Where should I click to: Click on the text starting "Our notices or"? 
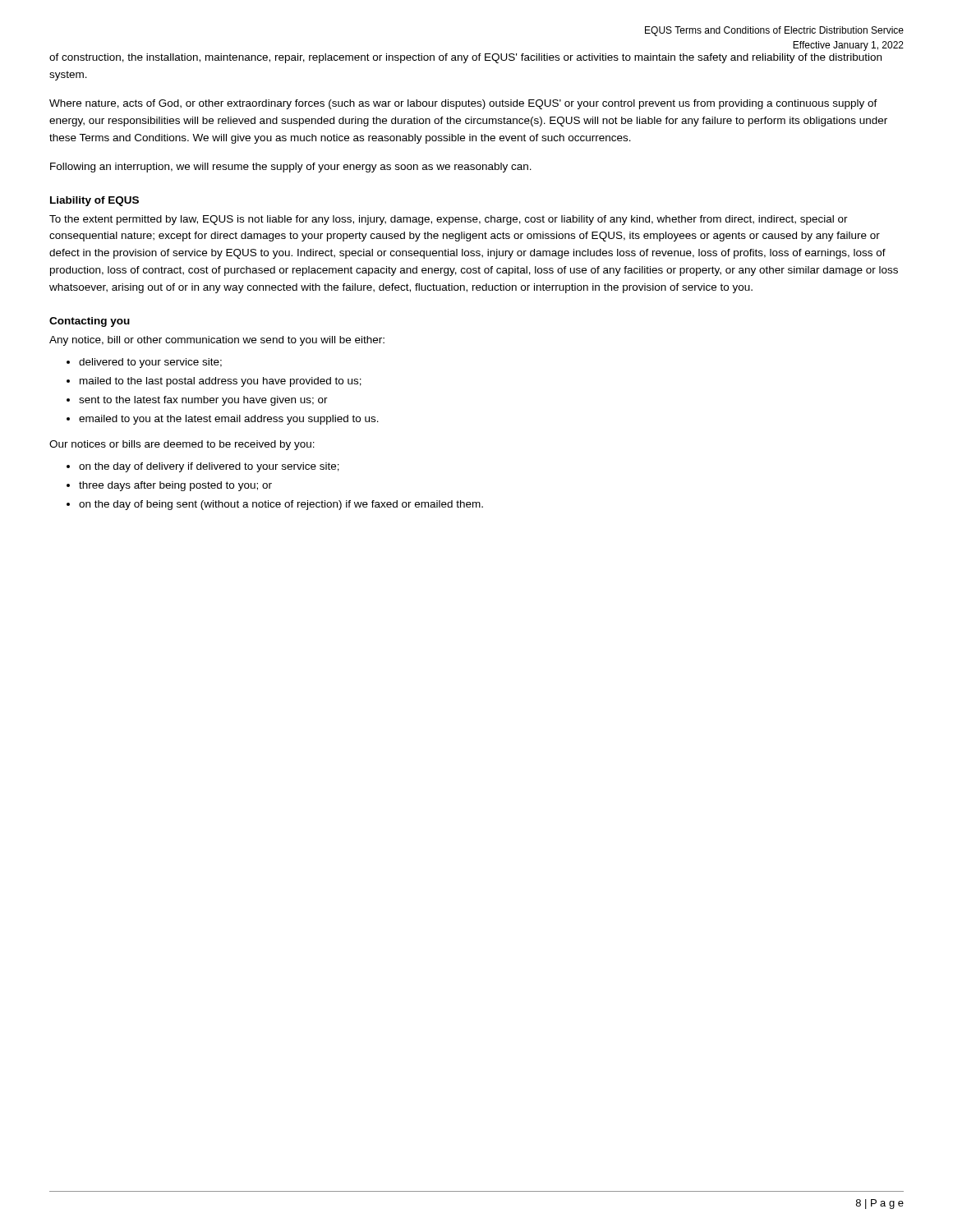point(182,444)
